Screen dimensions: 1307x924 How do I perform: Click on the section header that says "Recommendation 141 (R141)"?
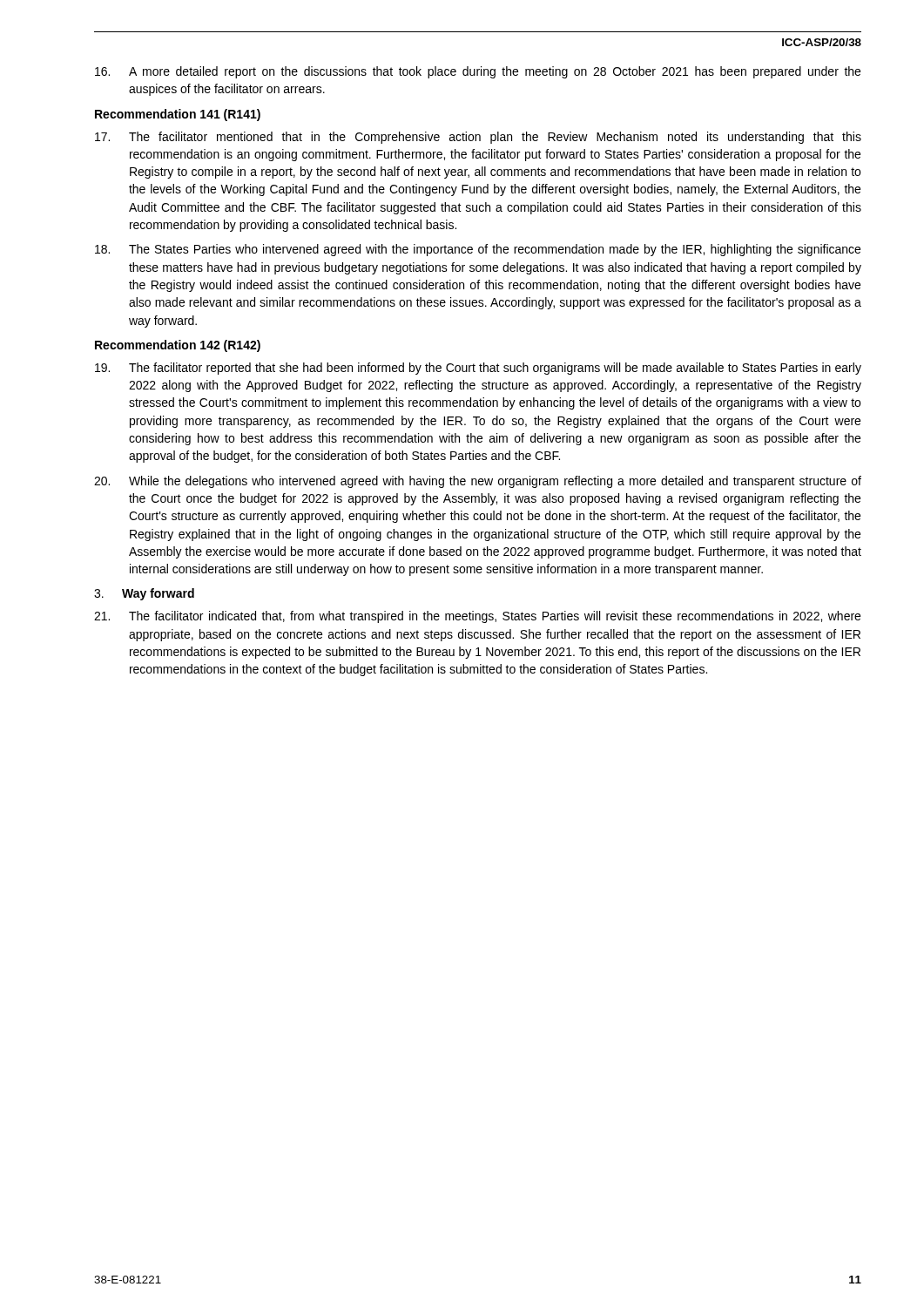pos(177,114)
